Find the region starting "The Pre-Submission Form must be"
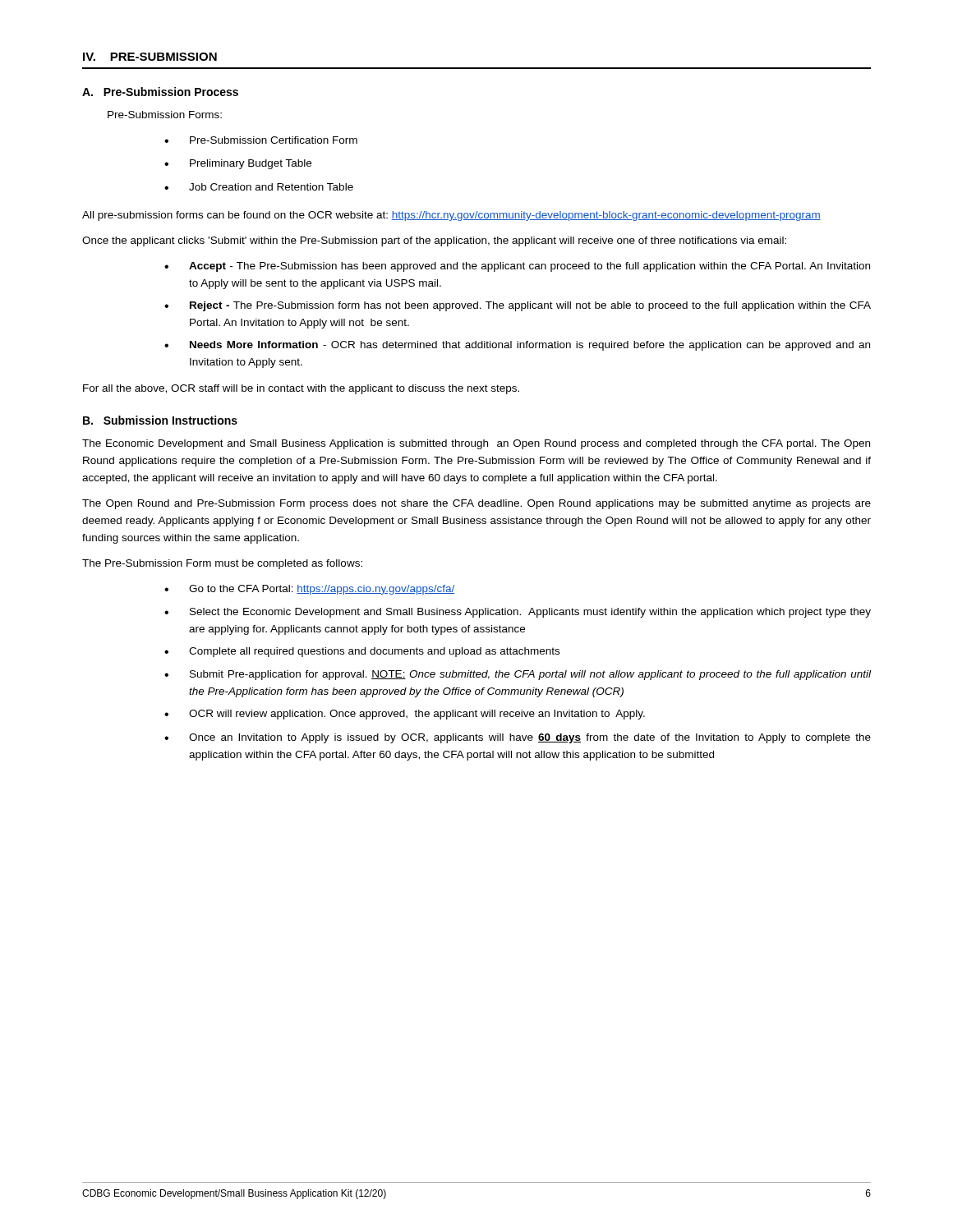953x1232 pixels. coord(223,563)
